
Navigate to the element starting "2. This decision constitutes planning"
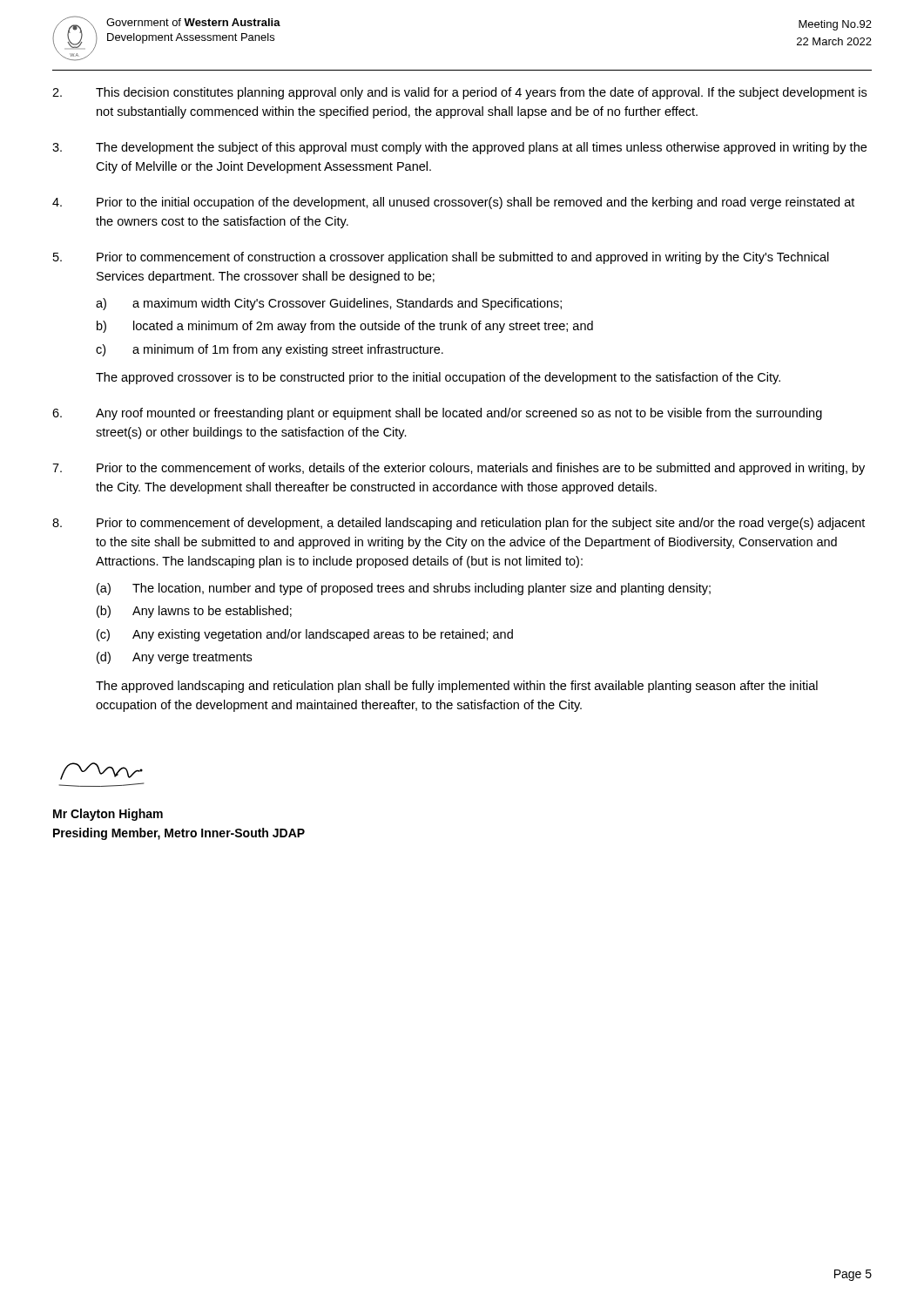click(x=462, y=102)
